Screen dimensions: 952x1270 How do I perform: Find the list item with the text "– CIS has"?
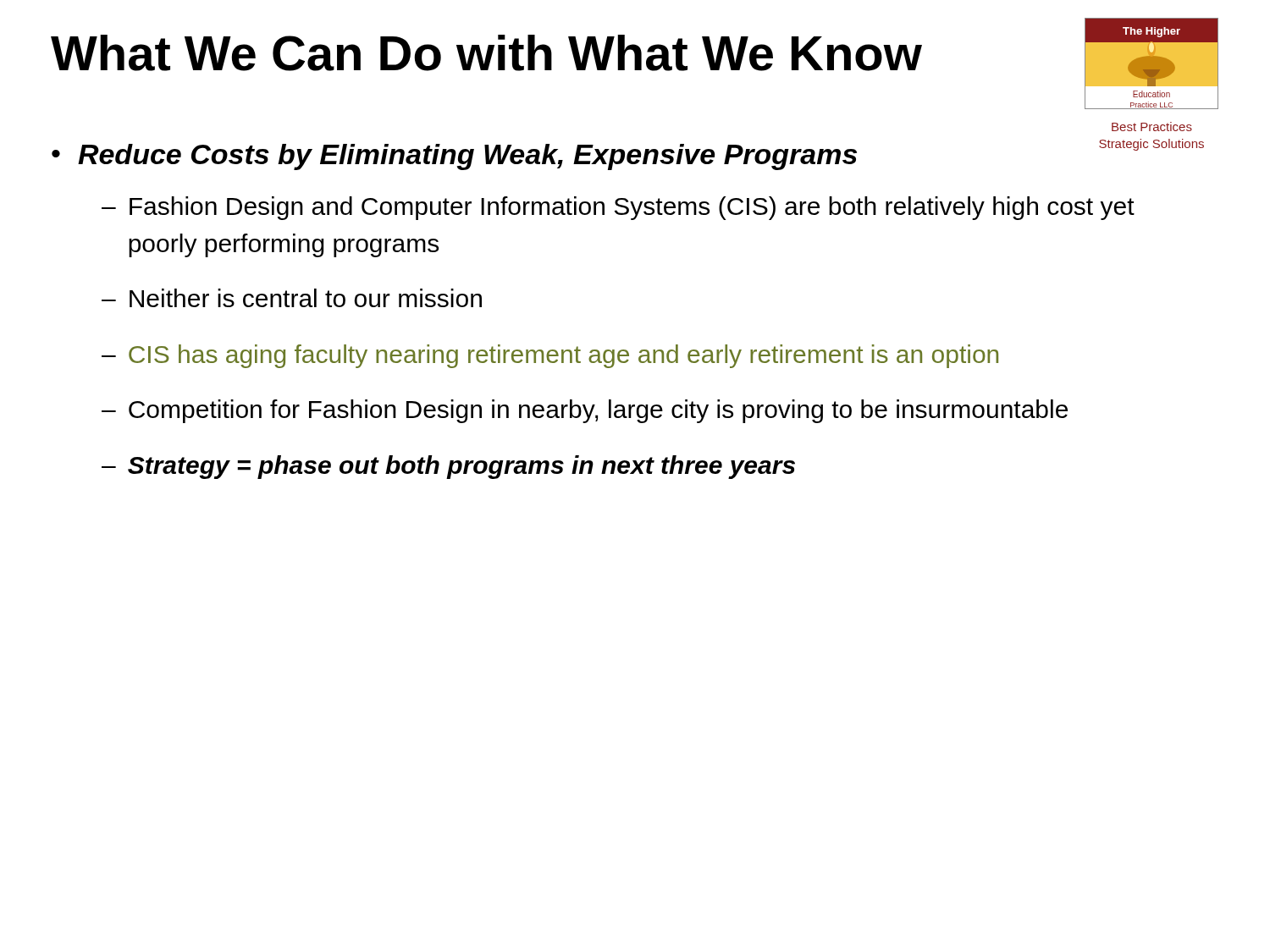tap(652, 354)
